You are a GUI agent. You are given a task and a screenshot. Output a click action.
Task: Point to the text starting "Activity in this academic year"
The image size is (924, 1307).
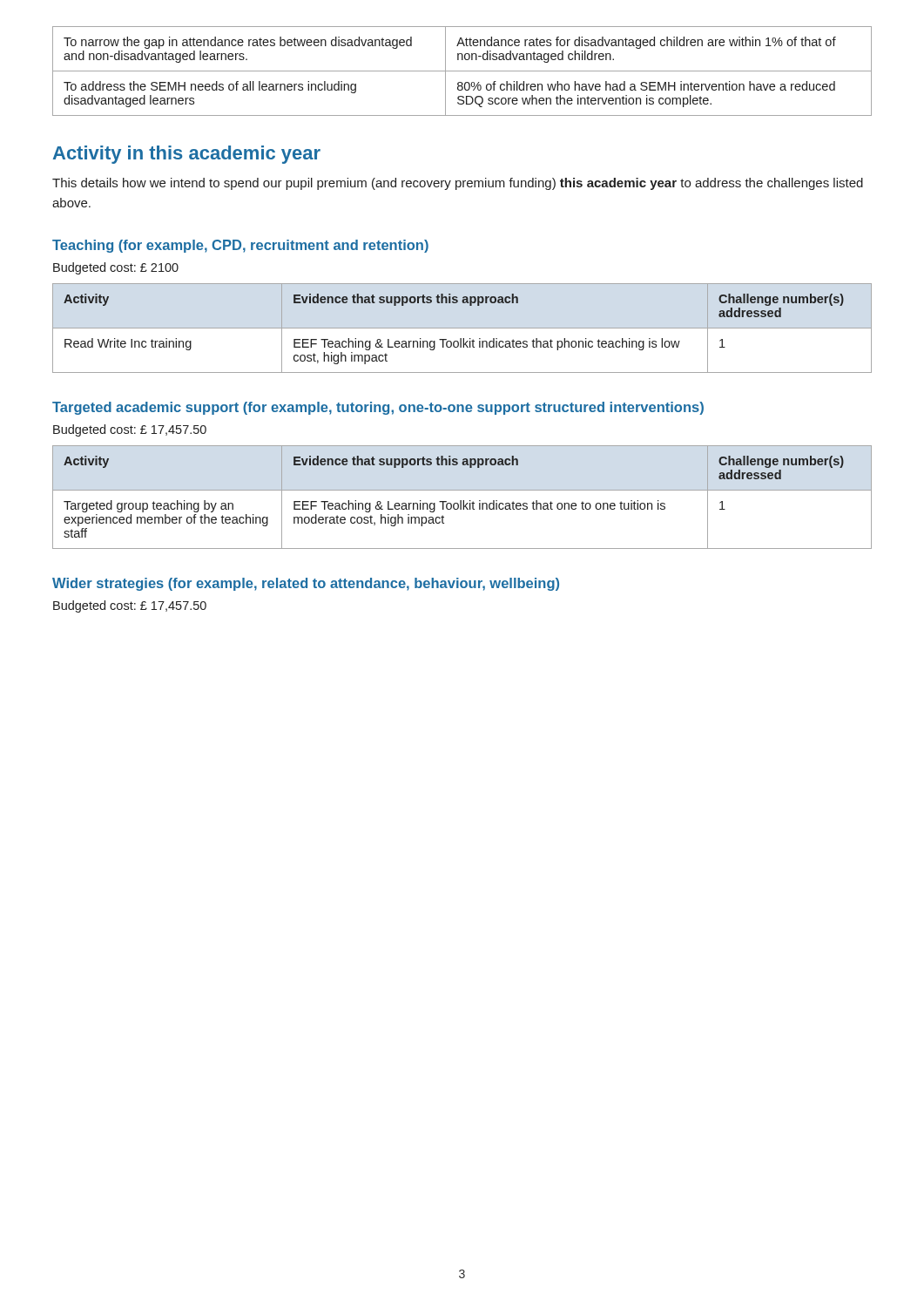[186, 153]
